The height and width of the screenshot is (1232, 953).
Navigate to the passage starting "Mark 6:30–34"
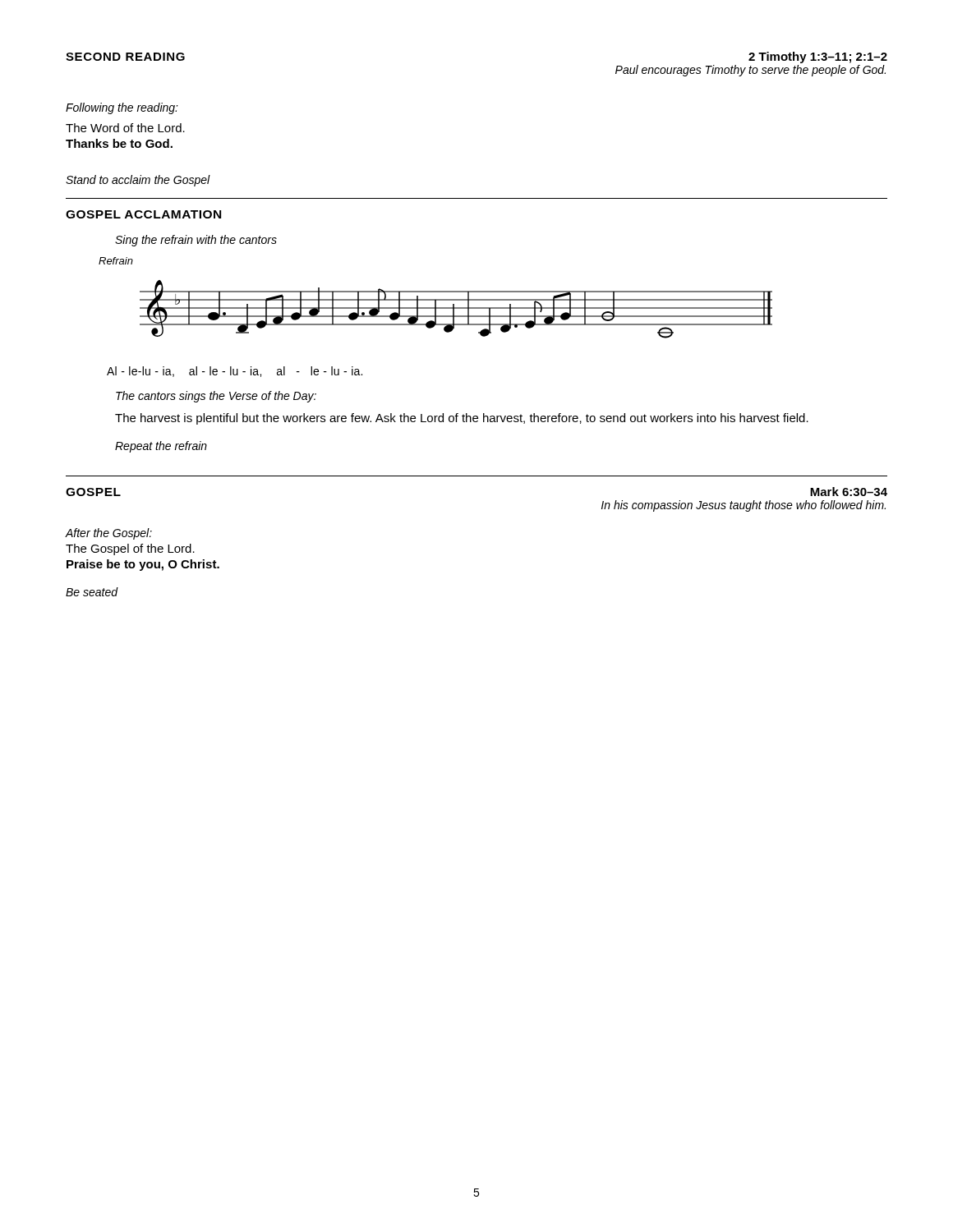pyautogui.click(x=849, y=491)
